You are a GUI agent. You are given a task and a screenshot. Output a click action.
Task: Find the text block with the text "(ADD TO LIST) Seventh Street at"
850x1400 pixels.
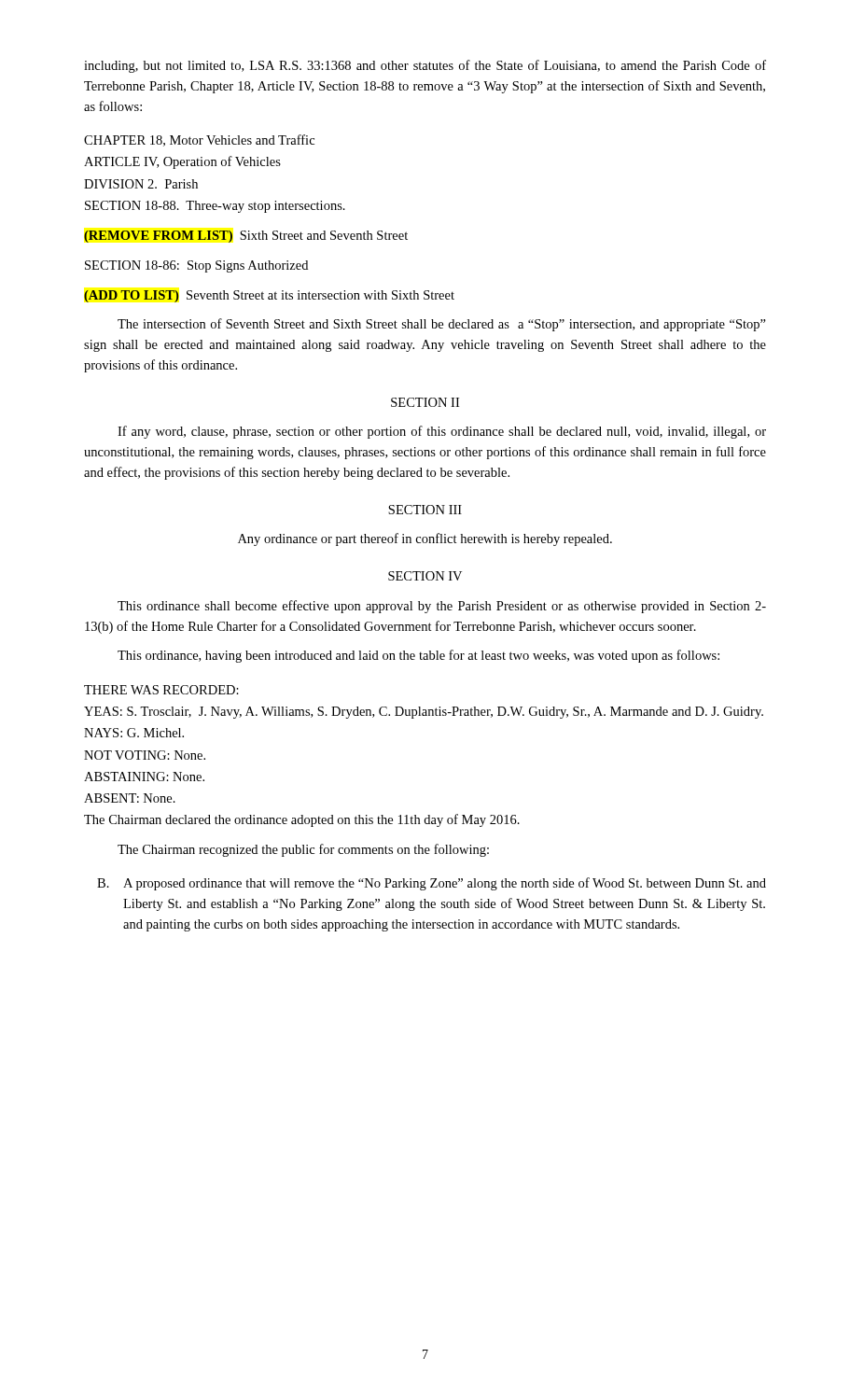(x=269, y=294)
